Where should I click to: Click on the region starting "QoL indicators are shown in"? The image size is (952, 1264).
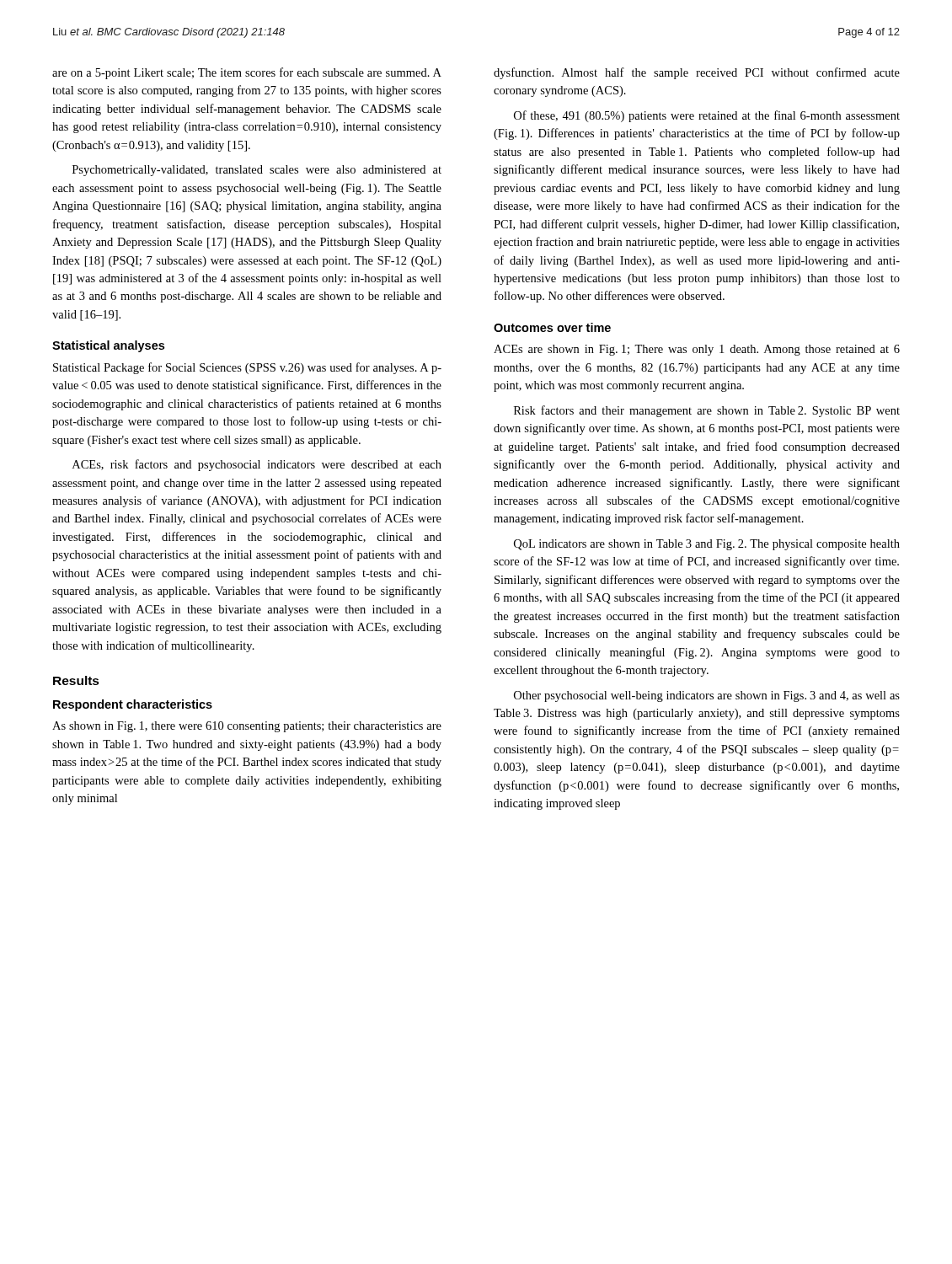[x=697, y=607]
